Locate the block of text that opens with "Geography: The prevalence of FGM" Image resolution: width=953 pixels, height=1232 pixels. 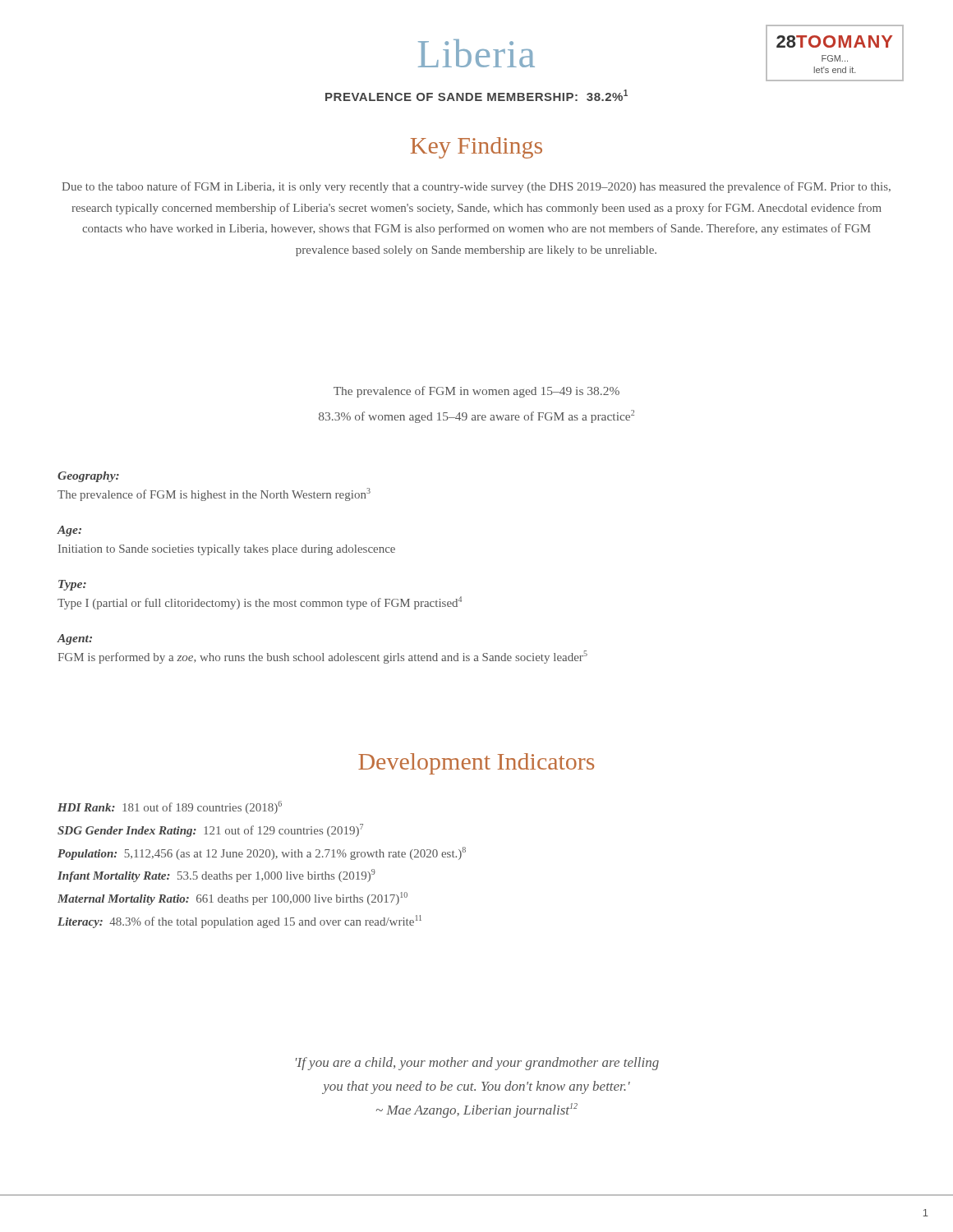click(x=88, y=477)
